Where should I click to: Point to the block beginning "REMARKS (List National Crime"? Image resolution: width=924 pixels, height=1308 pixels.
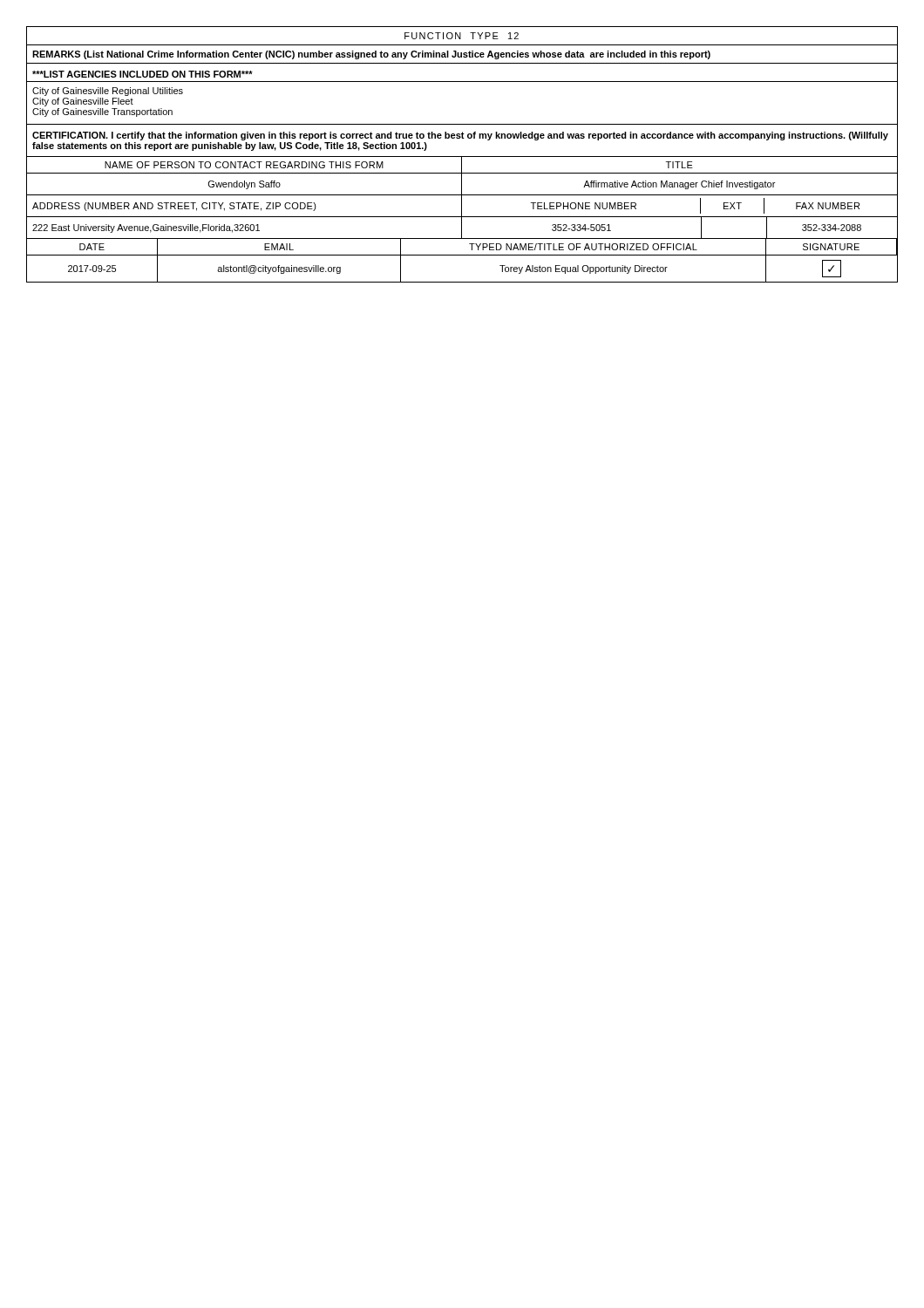(371, 54)
